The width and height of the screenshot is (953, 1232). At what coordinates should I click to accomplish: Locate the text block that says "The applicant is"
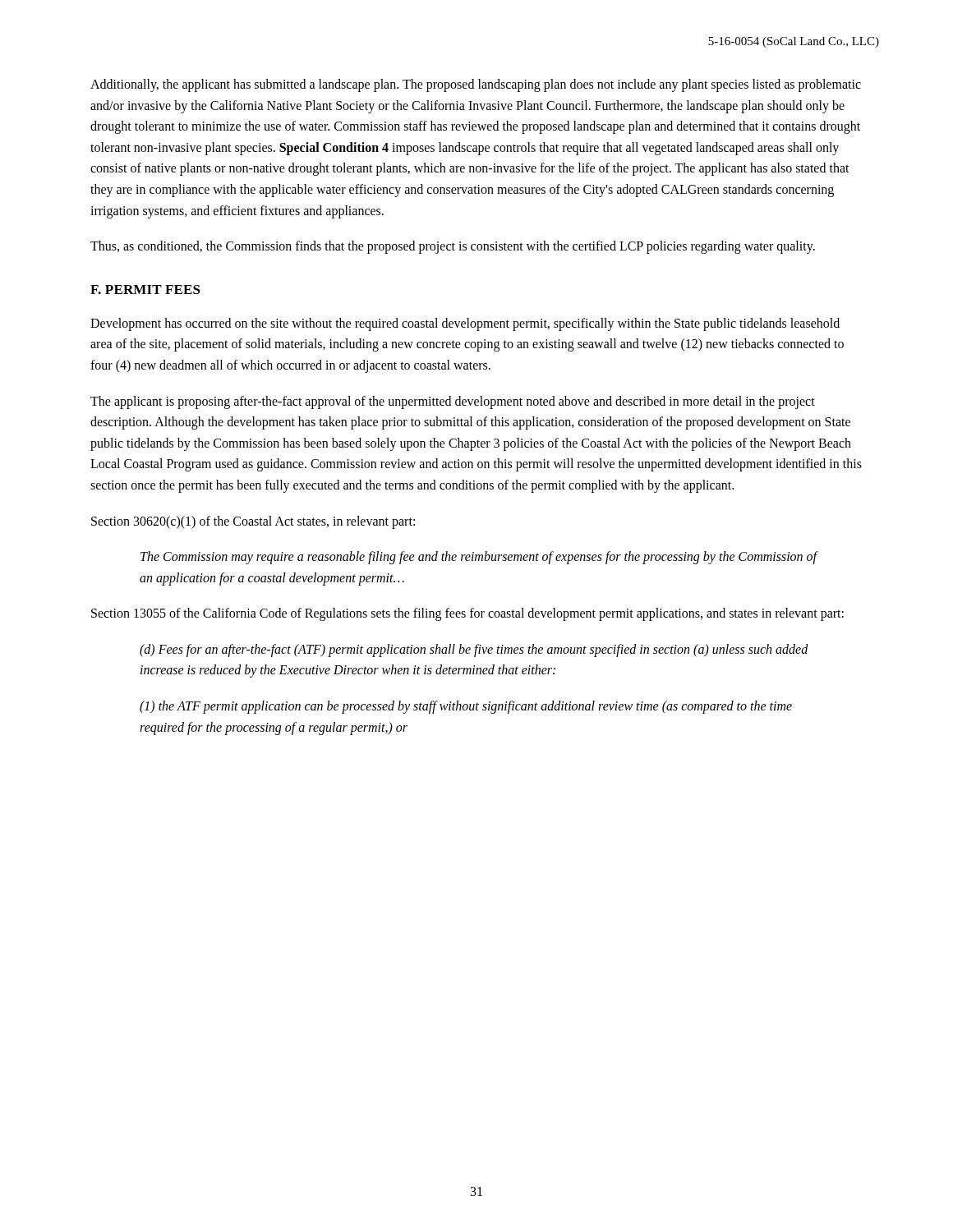click(x=476, y=443)
